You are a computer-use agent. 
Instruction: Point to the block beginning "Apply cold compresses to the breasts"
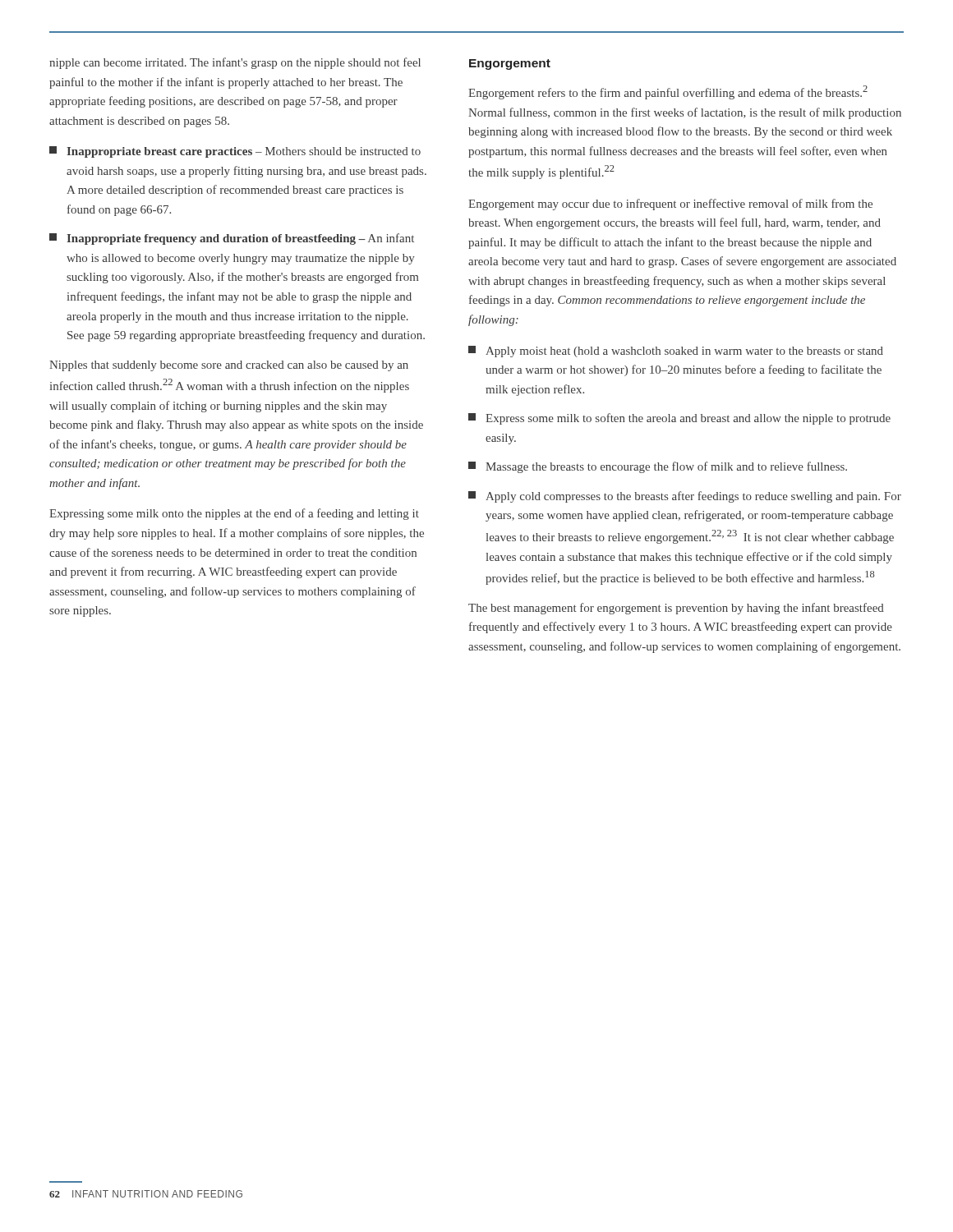coord(686,538)
